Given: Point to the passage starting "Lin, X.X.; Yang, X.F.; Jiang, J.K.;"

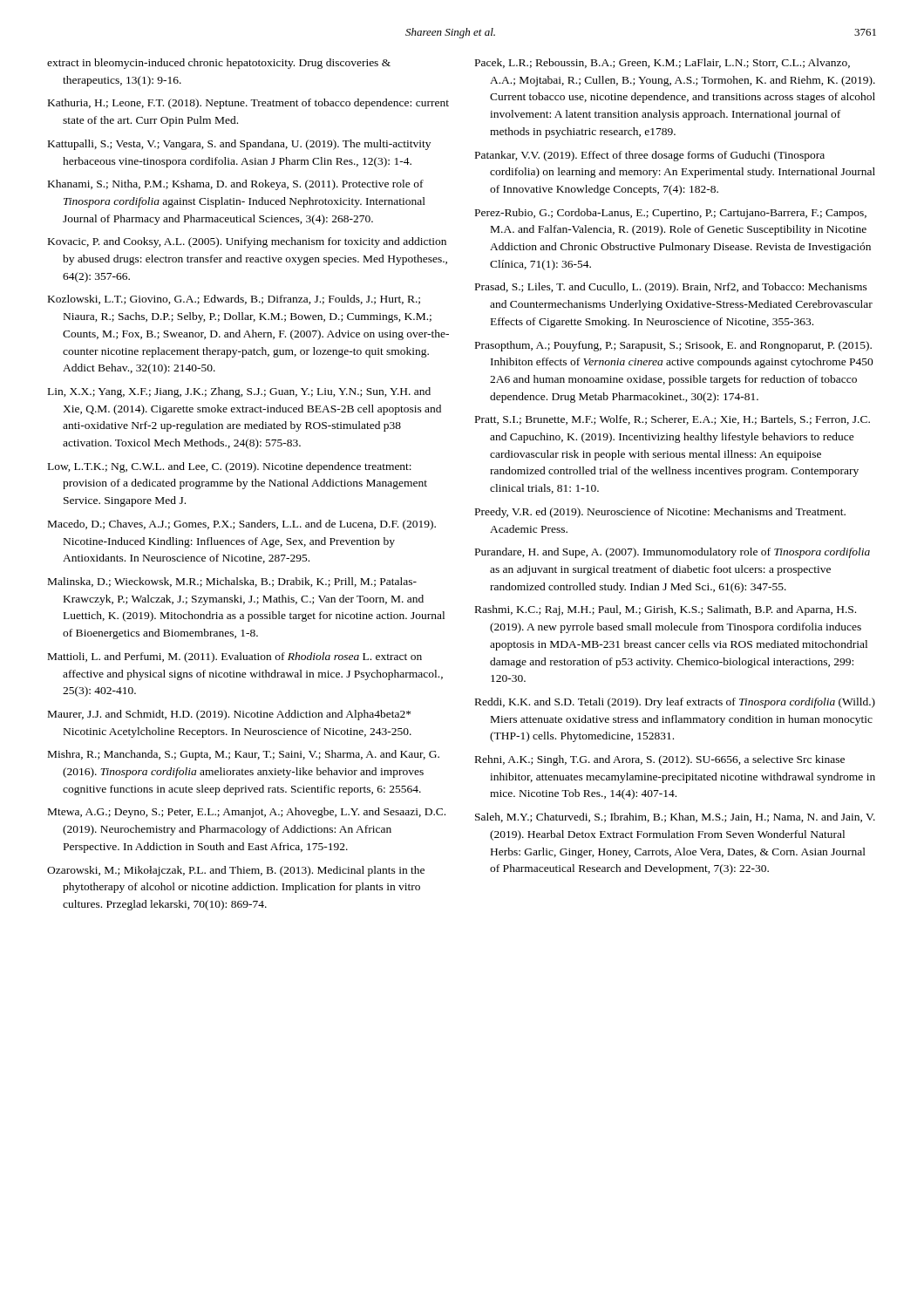Looking at the screenshot, I should (x=244, y=417).
